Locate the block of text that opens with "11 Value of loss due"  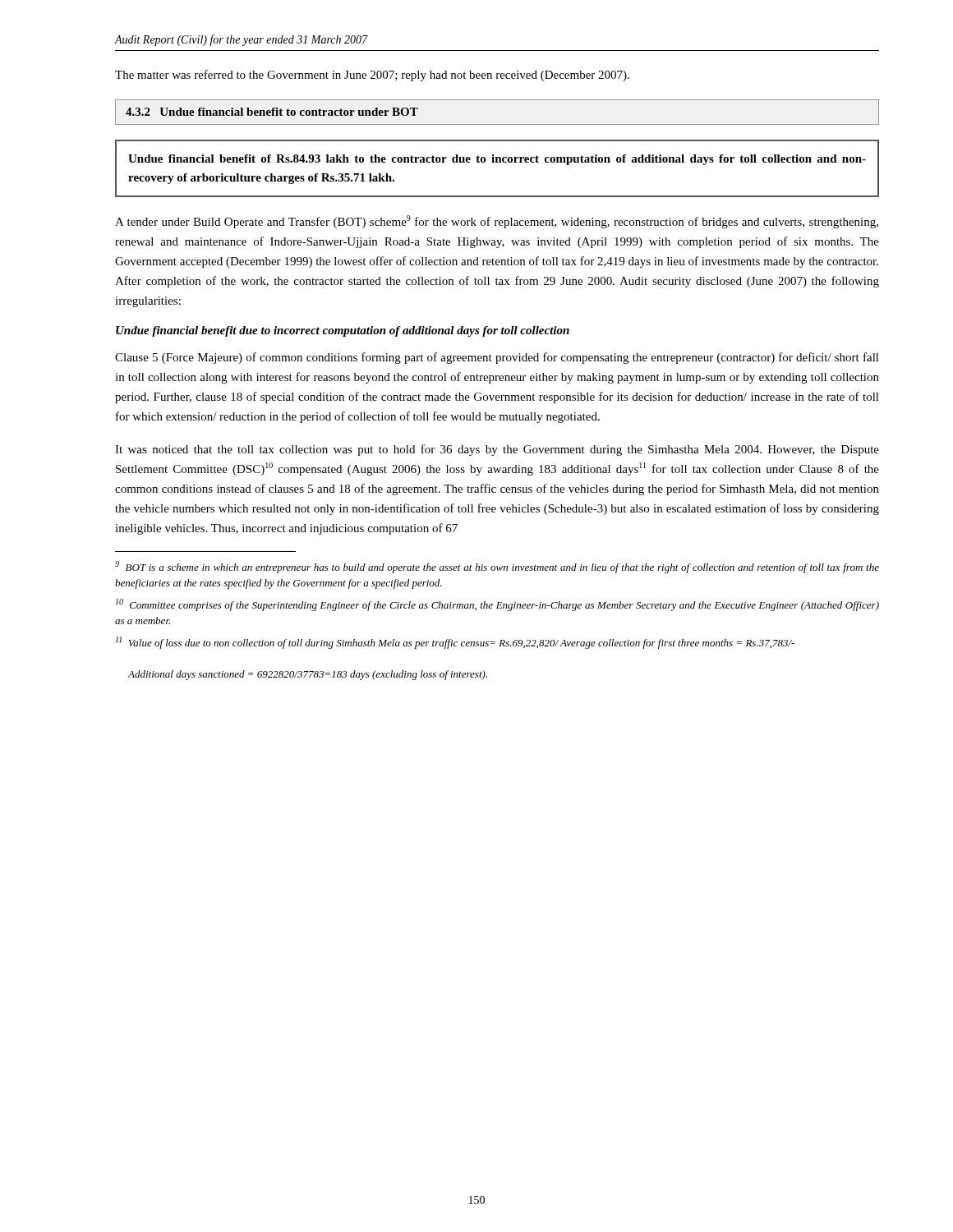(x=455, y=643)
